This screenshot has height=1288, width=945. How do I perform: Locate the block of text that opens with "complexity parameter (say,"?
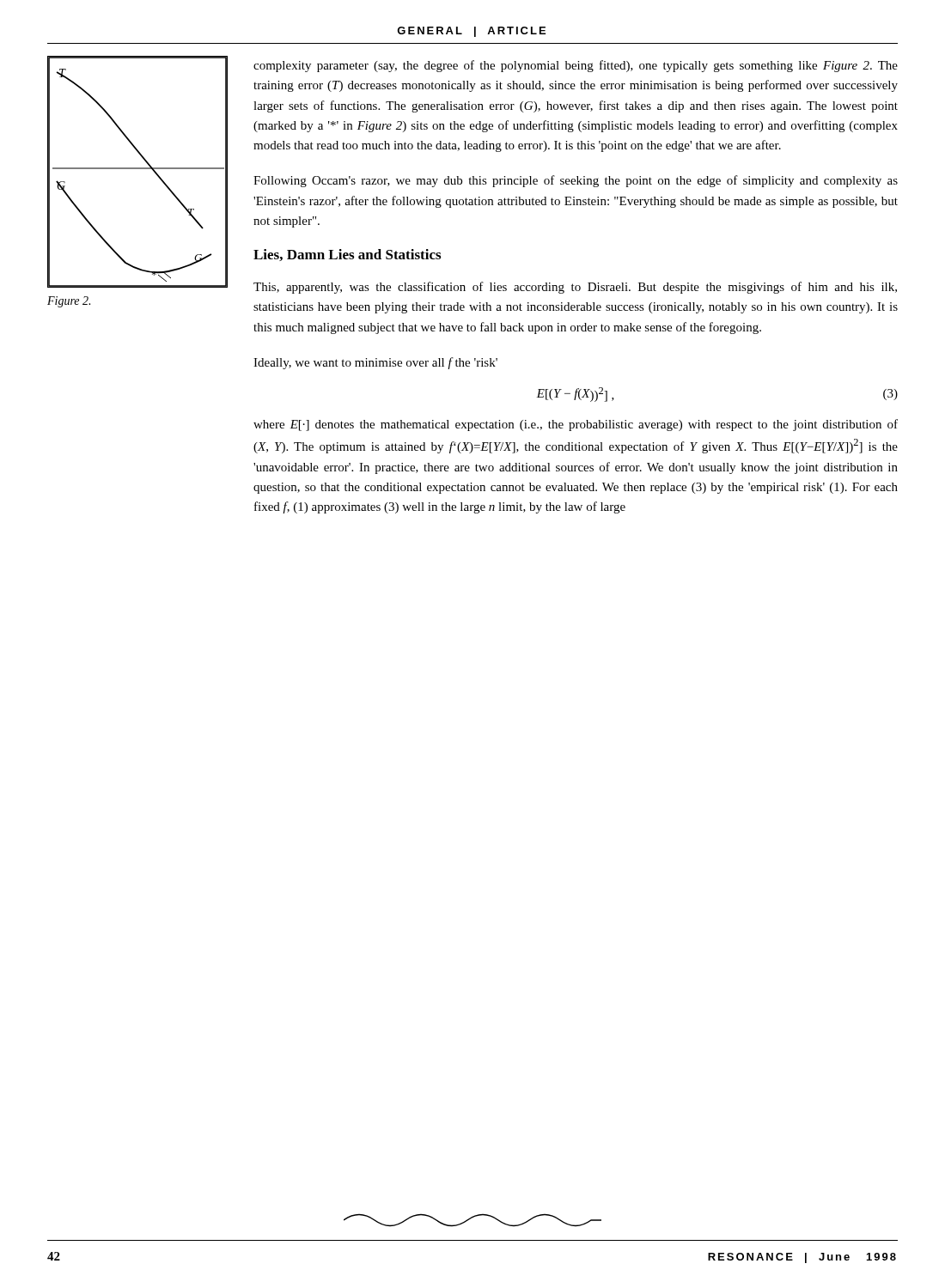pos(576,105)
